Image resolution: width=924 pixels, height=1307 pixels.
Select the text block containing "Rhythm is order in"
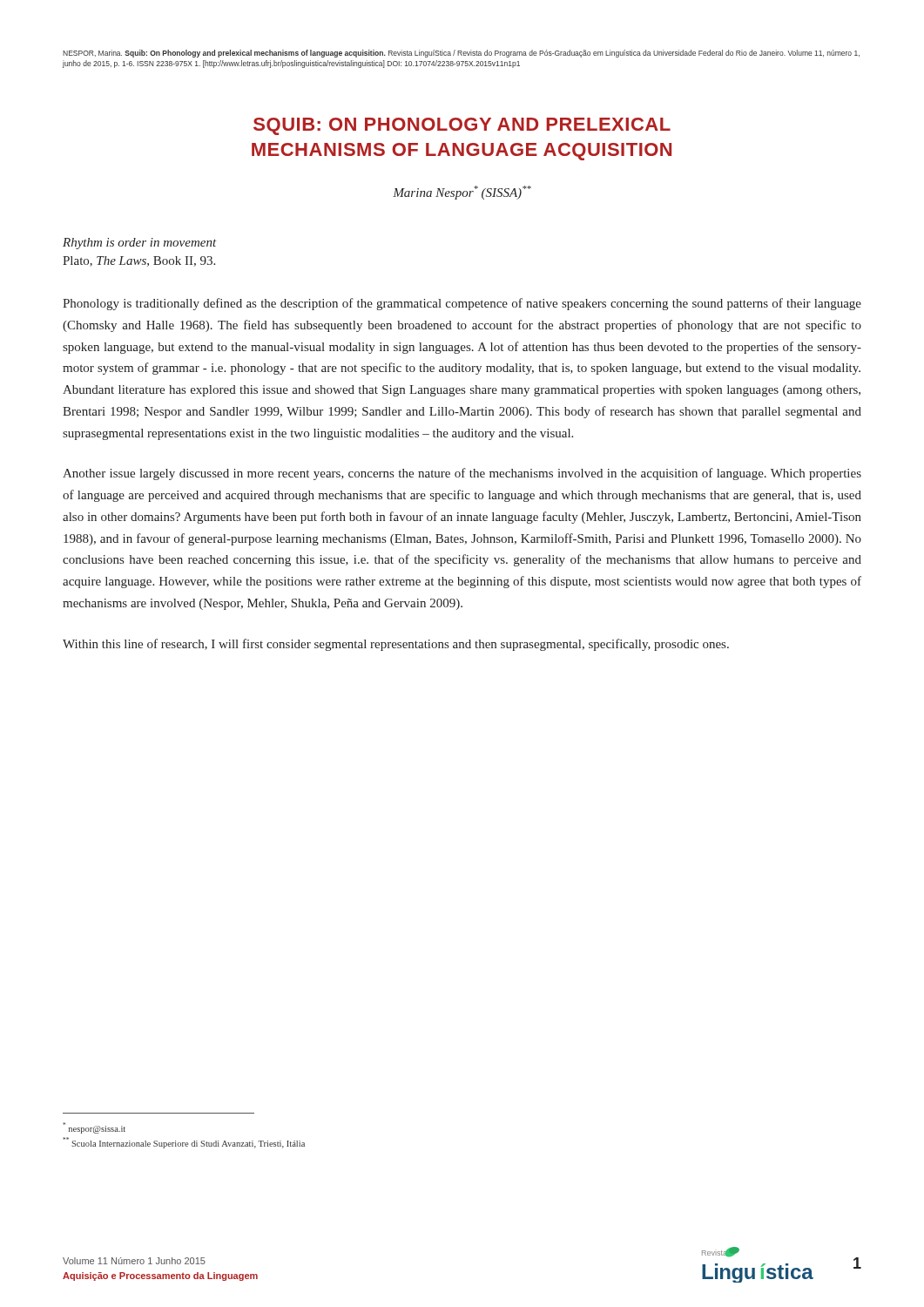click(x=139, y=242)
